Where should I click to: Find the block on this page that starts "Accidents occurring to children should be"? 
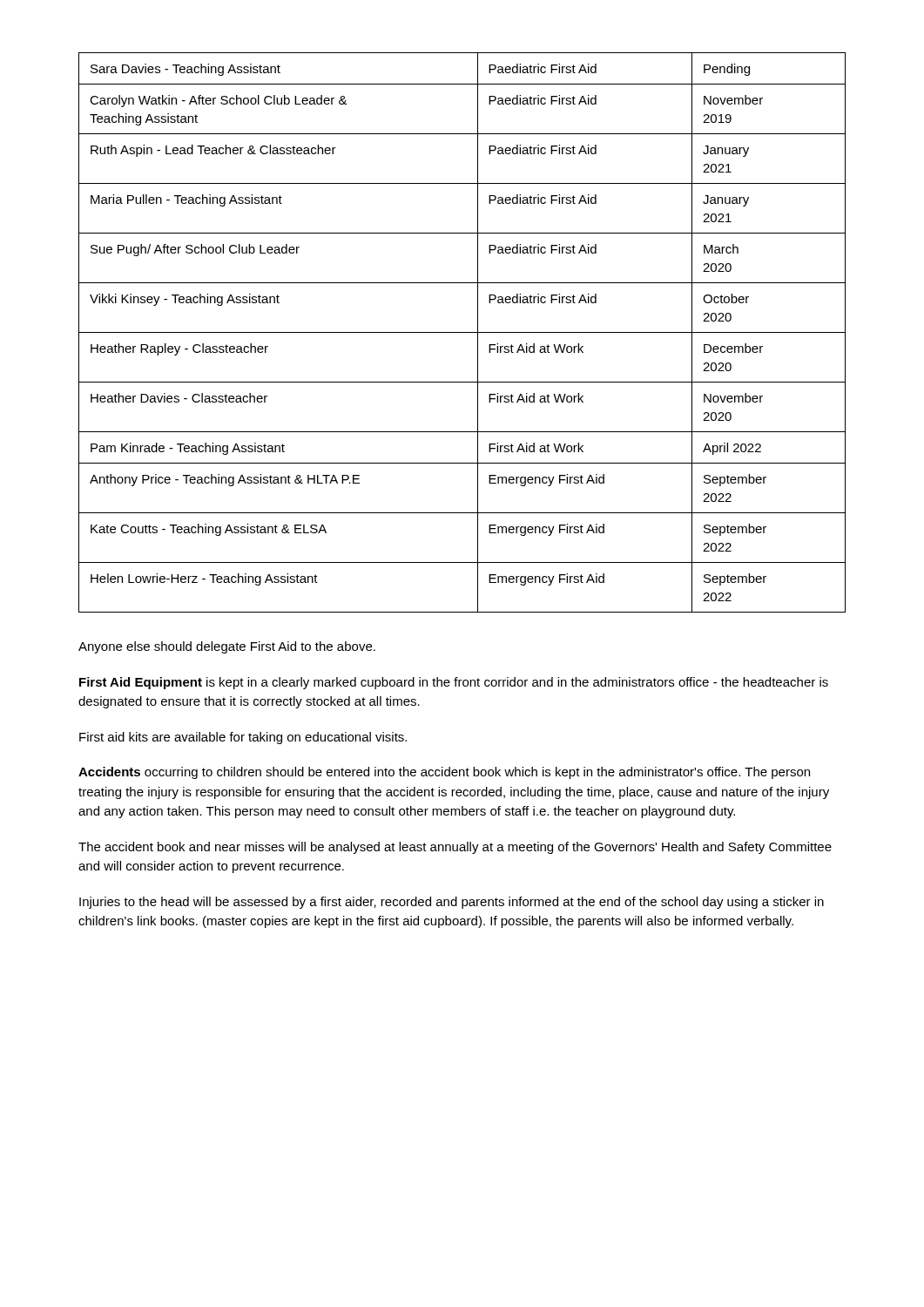(x=454, y=791)
